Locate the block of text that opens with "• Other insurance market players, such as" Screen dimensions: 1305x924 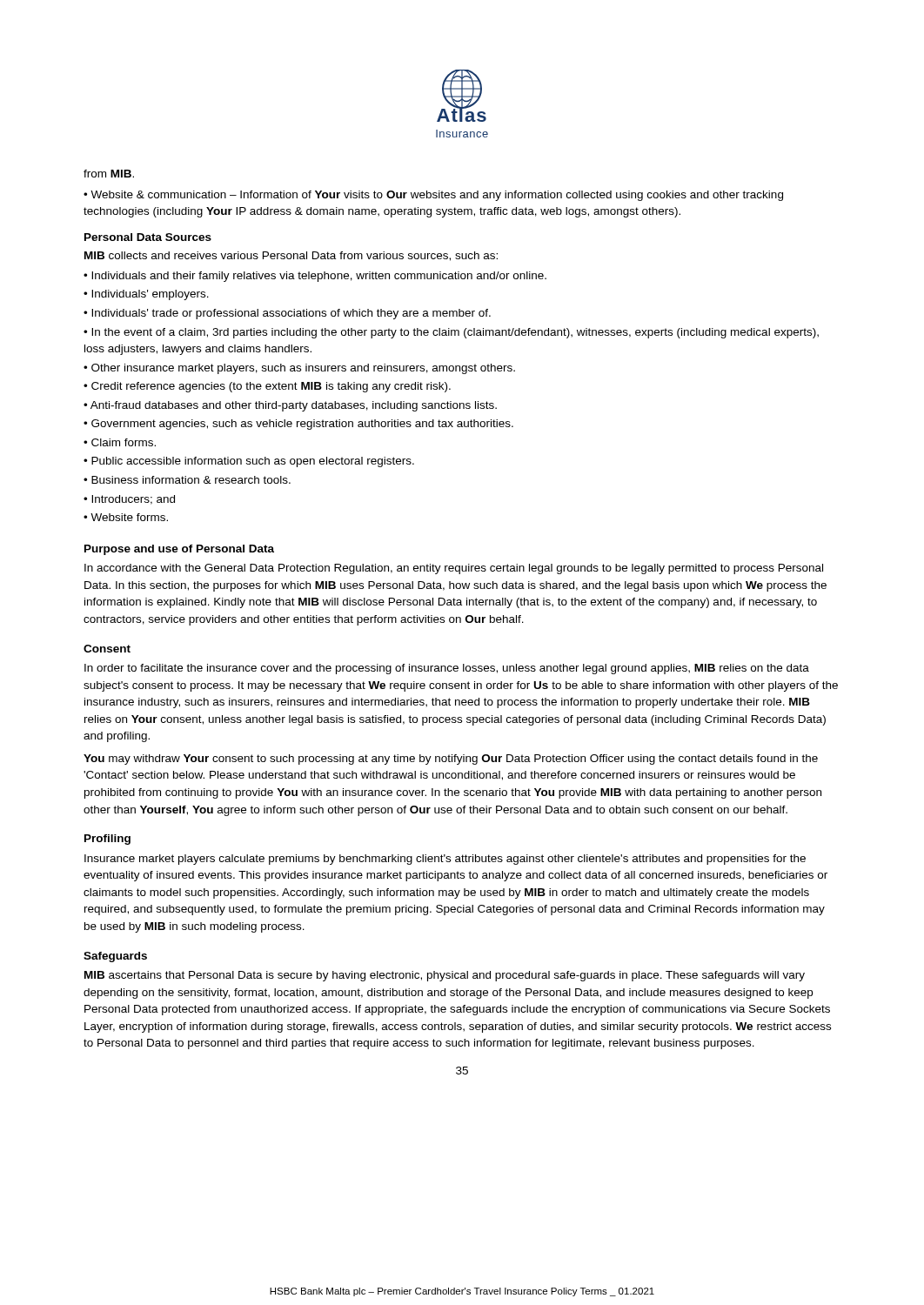(300, 367)
